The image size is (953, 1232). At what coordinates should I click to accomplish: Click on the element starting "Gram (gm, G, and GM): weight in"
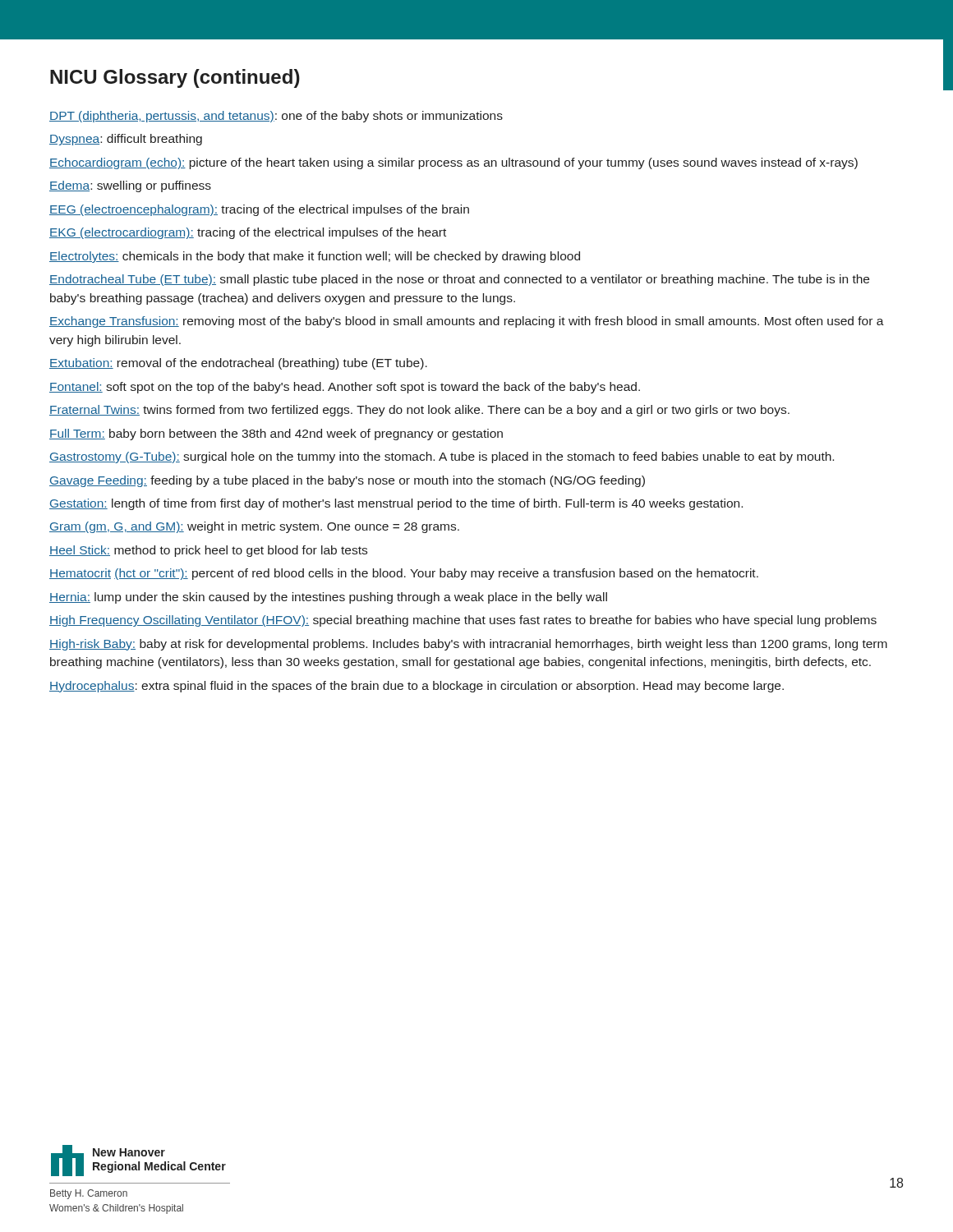(255, 526)
